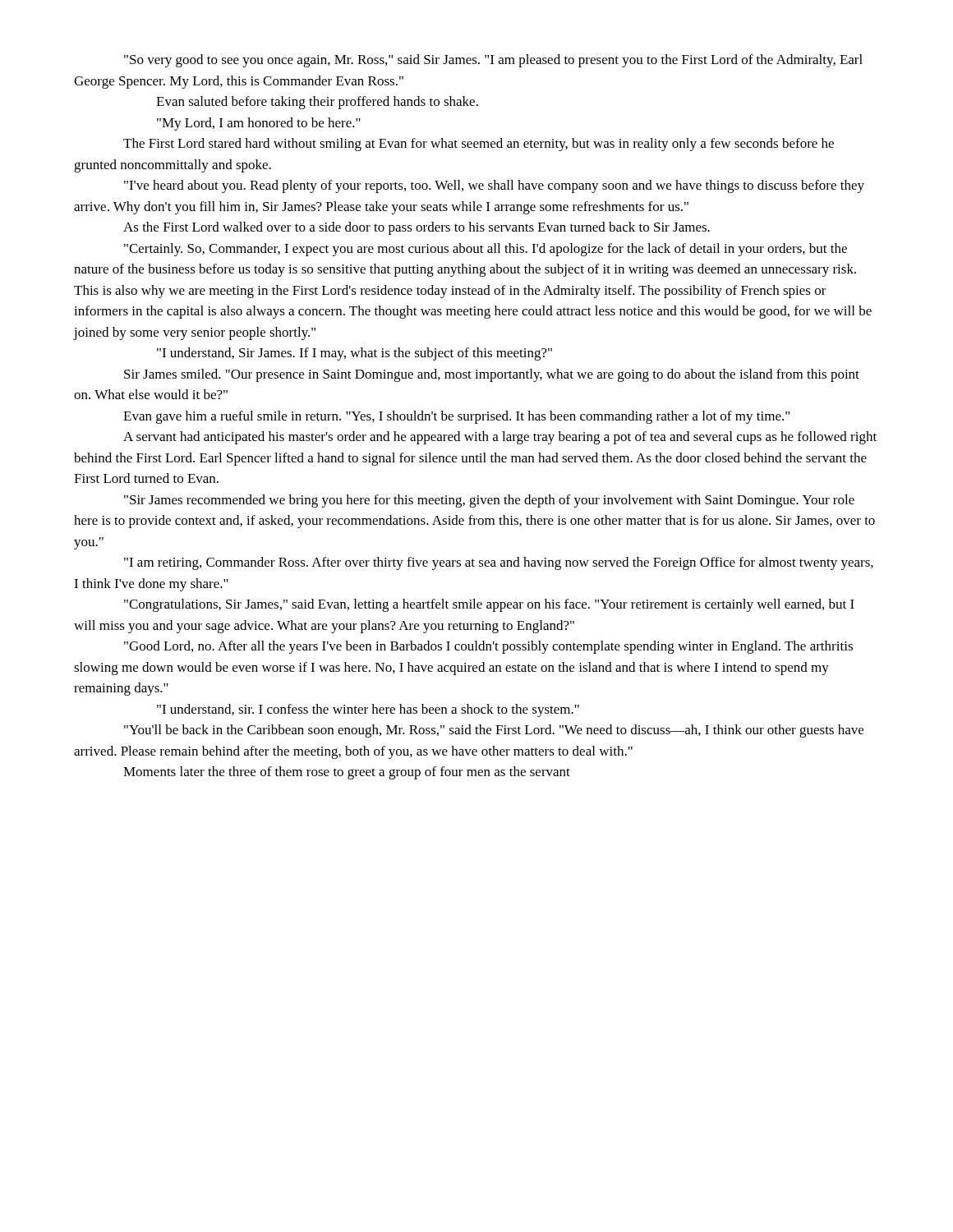This screenshot has width=953, height=1232.
Task: Click on the text starting ""Congratulations, Sir James," said Evan, letting a"
Action: (476, 615)
